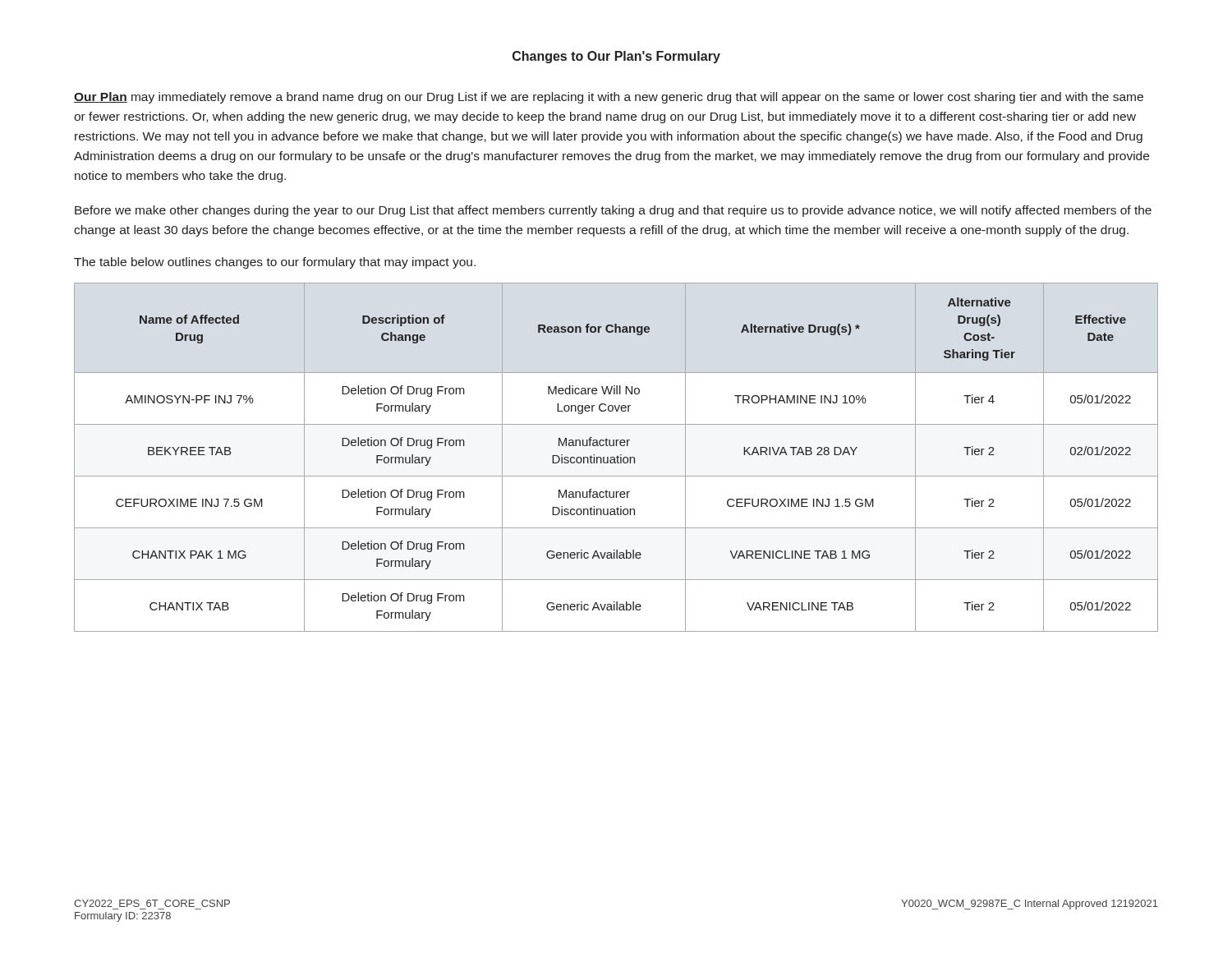Select the region starting "Our Plan may immediately remove a brand"
1232x953 pixels.
tap(612, 136)
